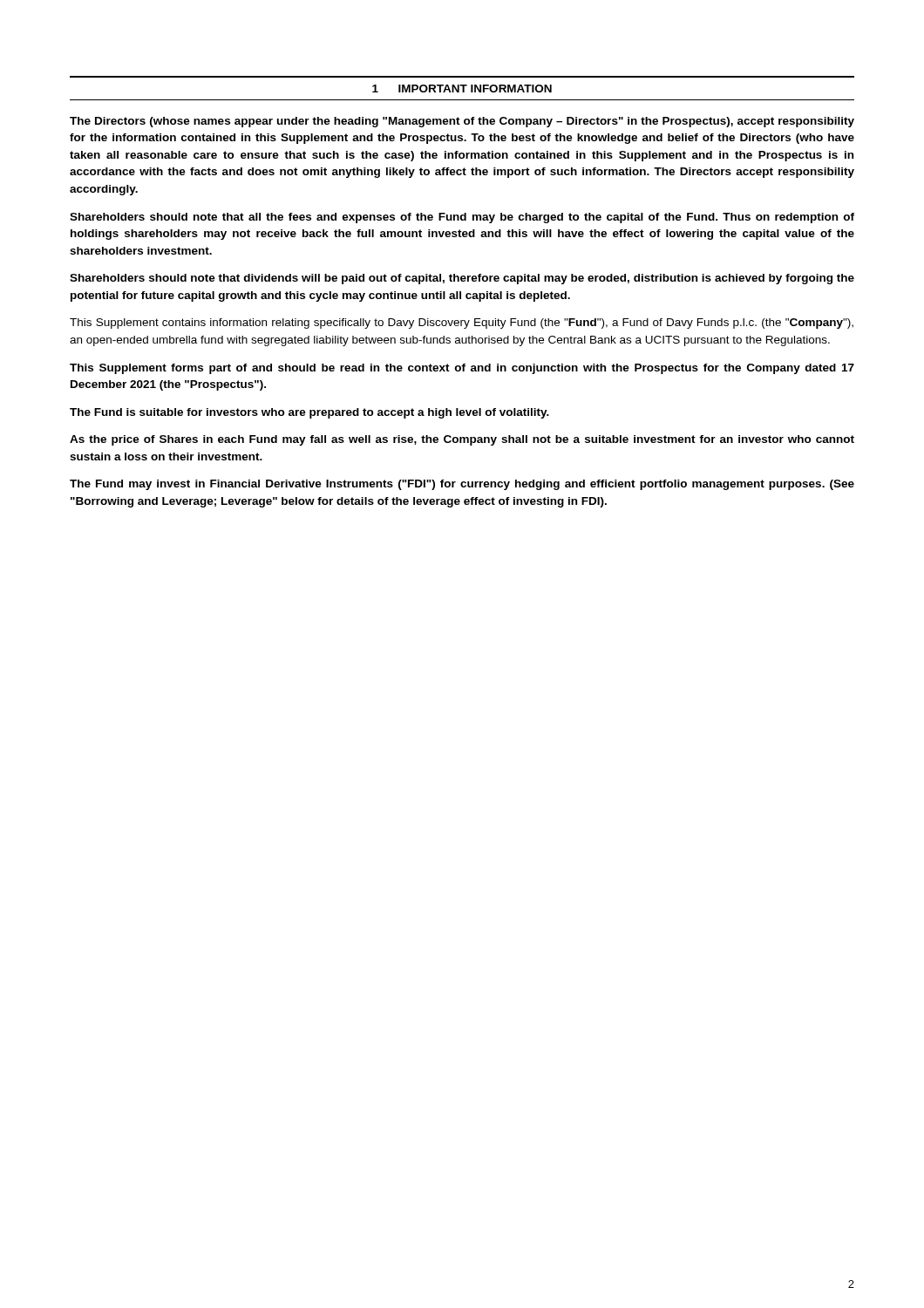Point to the block starting "The Fund is"
This screenshot has height=1308, width=924.
pos(310,412)
